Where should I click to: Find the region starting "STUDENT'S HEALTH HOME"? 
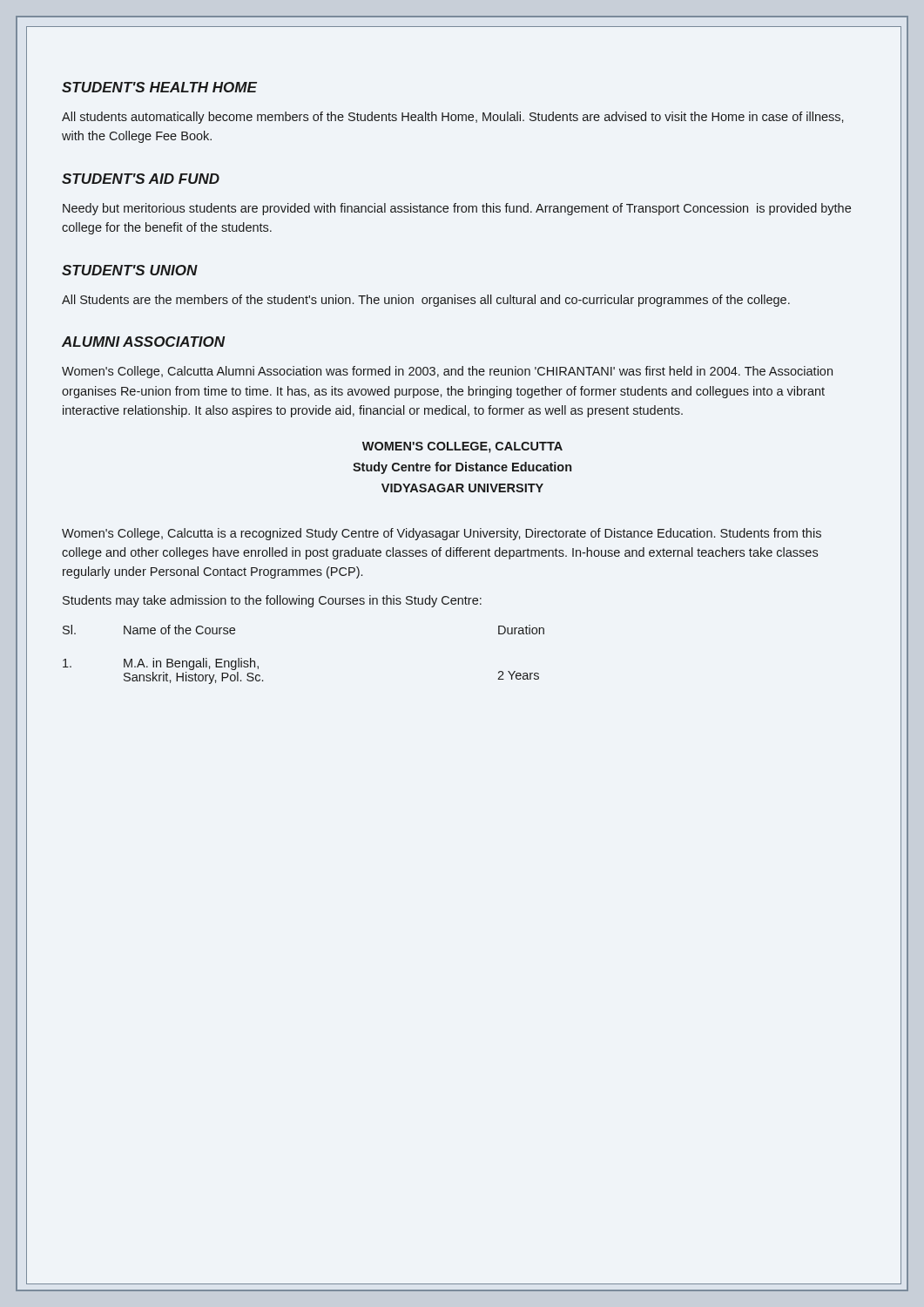pos(159,87)
